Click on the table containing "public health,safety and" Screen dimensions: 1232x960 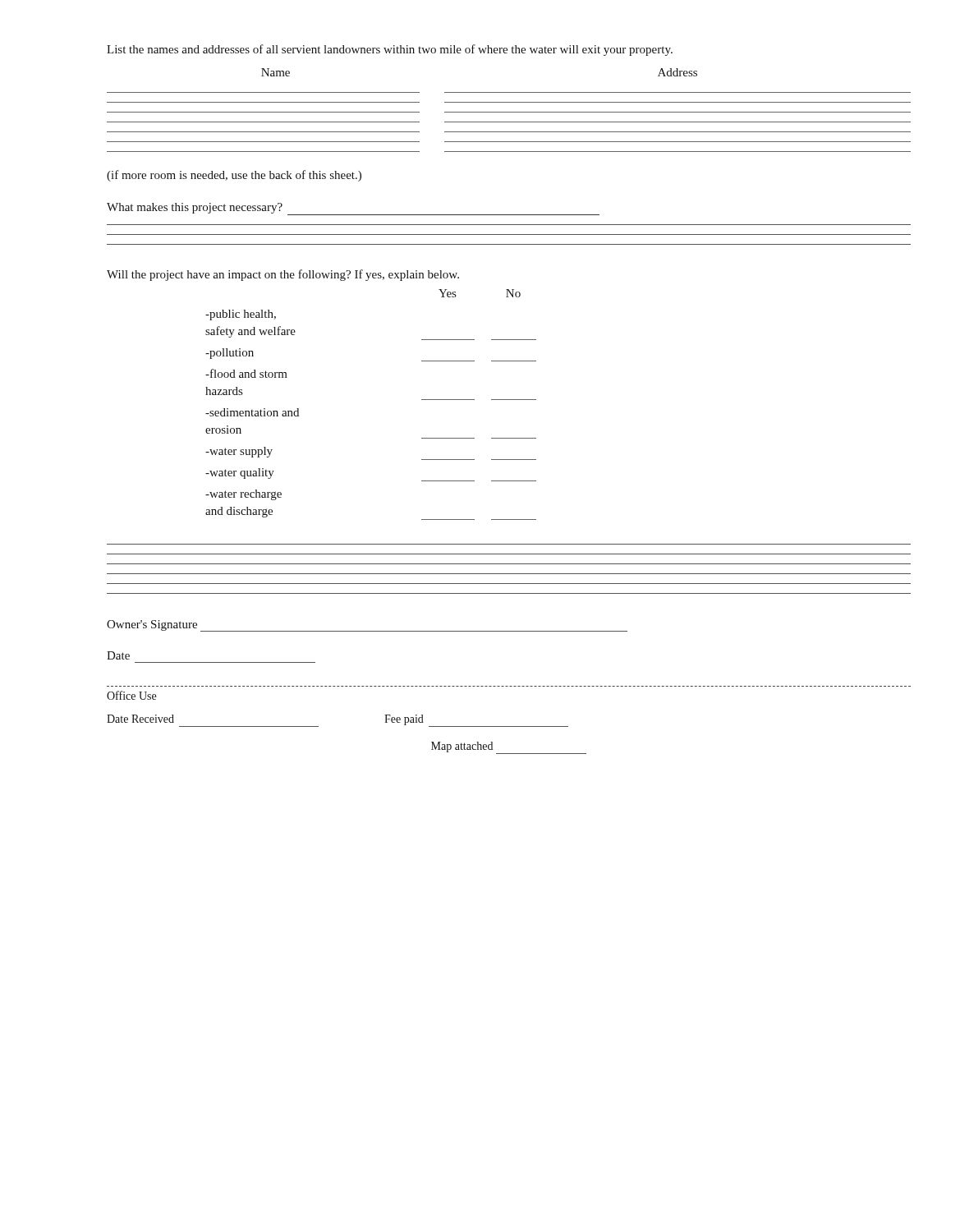pos(558,412)
